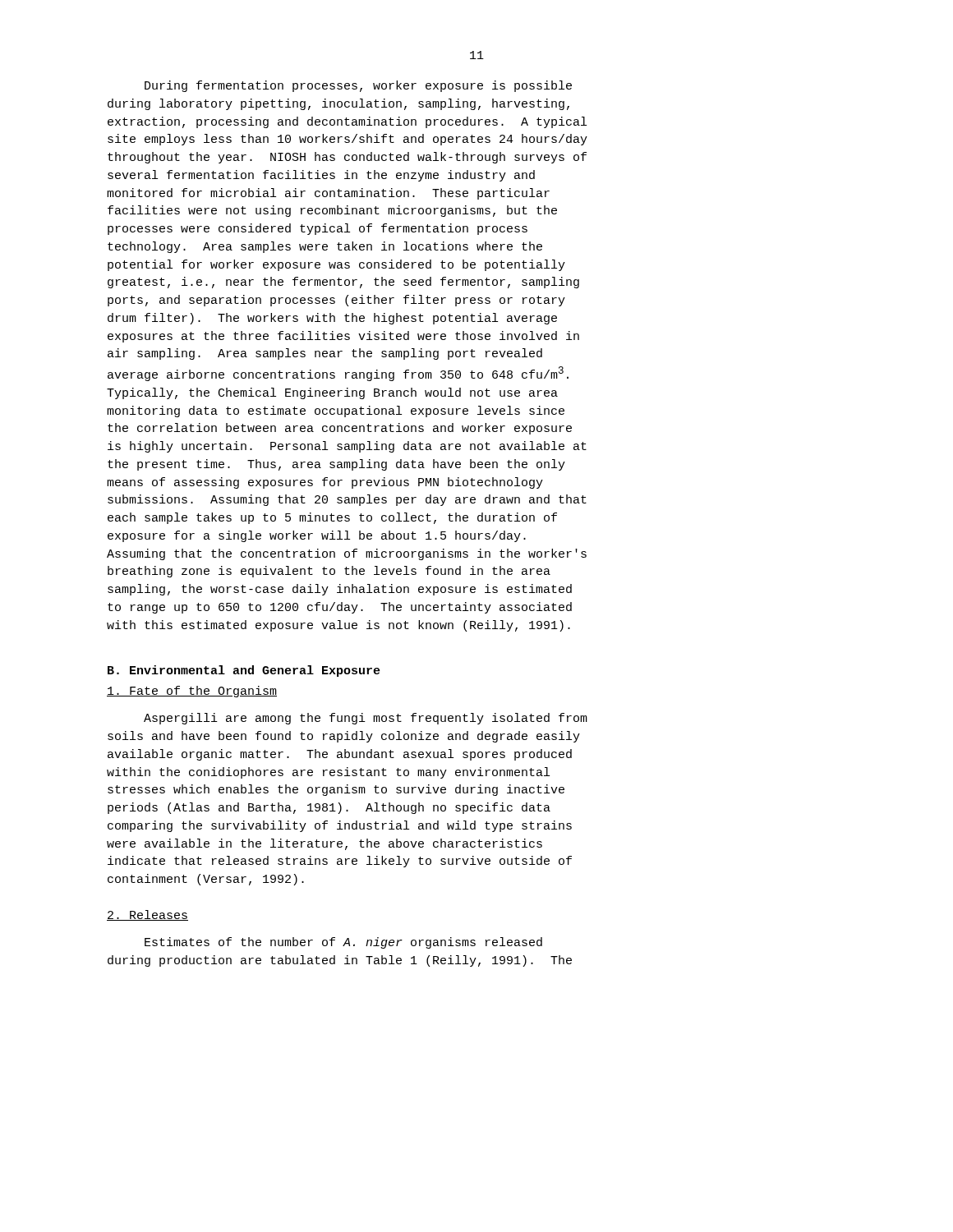Screen dimensions: 1232x953
Task: Locate the text block containing "Estimates of the number of A. niger"
Action: (x=340, y=952)
